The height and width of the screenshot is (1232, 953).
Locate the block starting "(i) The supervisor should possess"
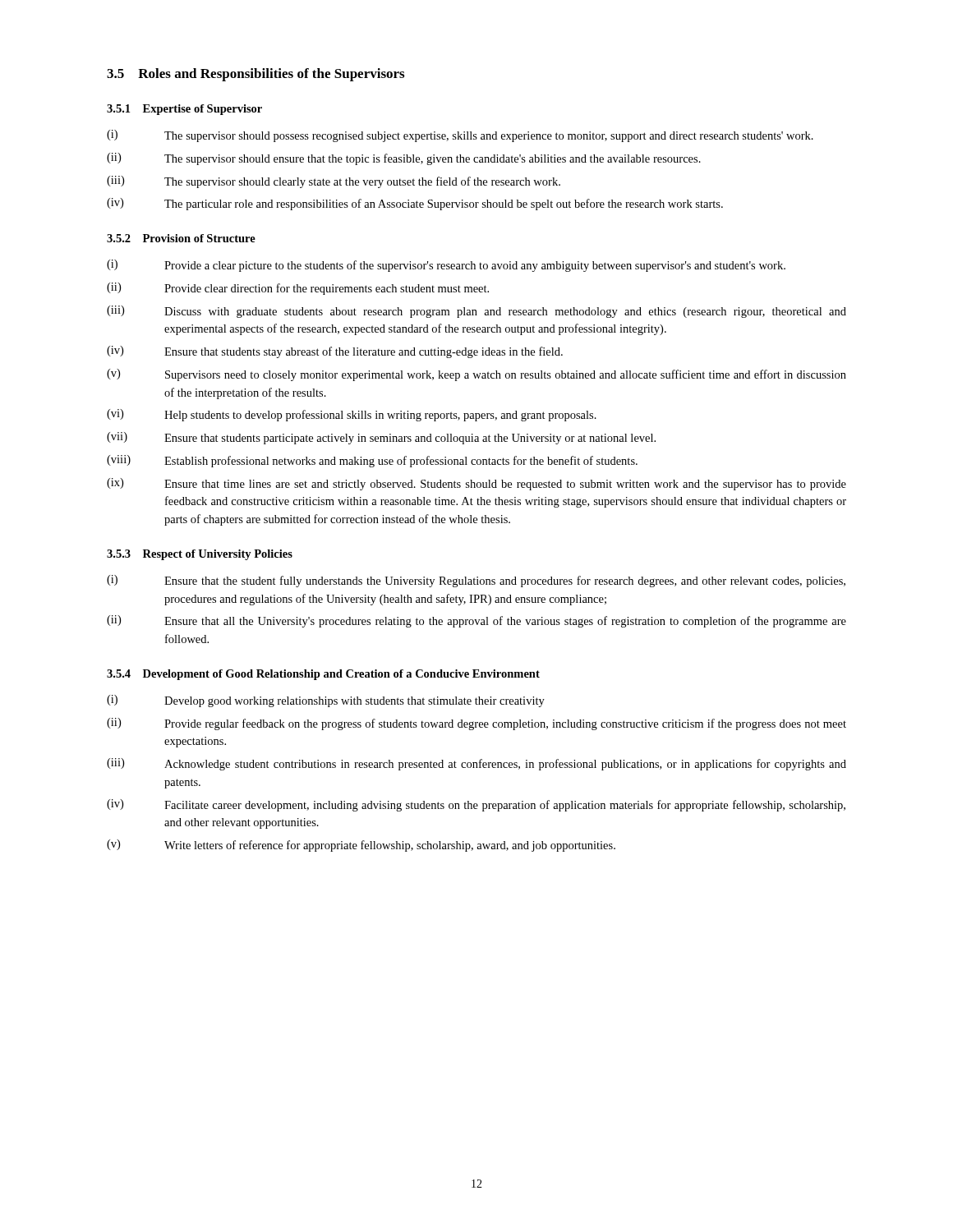click(476, 136)
